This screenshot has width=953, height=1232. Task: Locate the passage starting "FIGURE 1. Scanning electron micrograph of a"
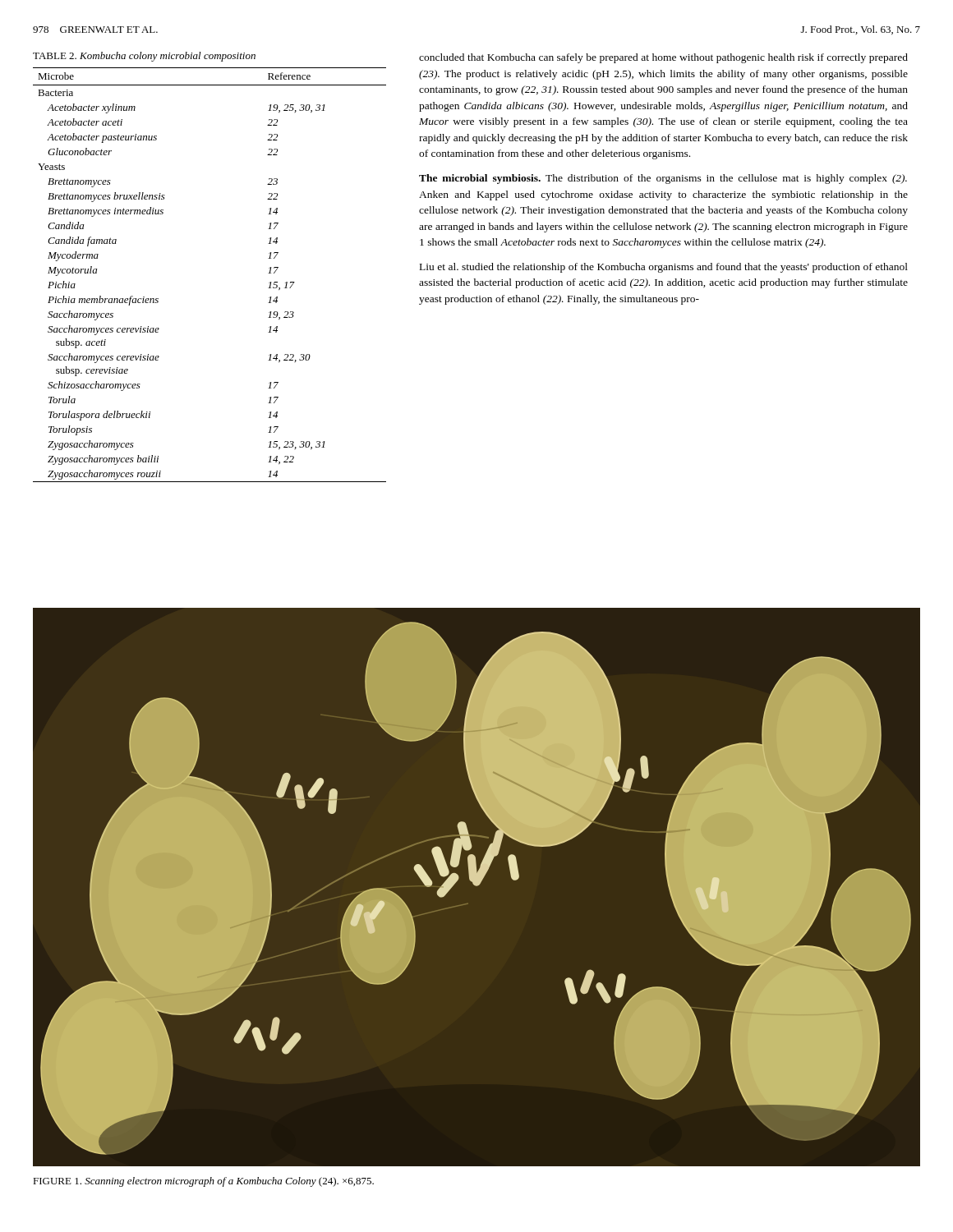pos(204,1181)
